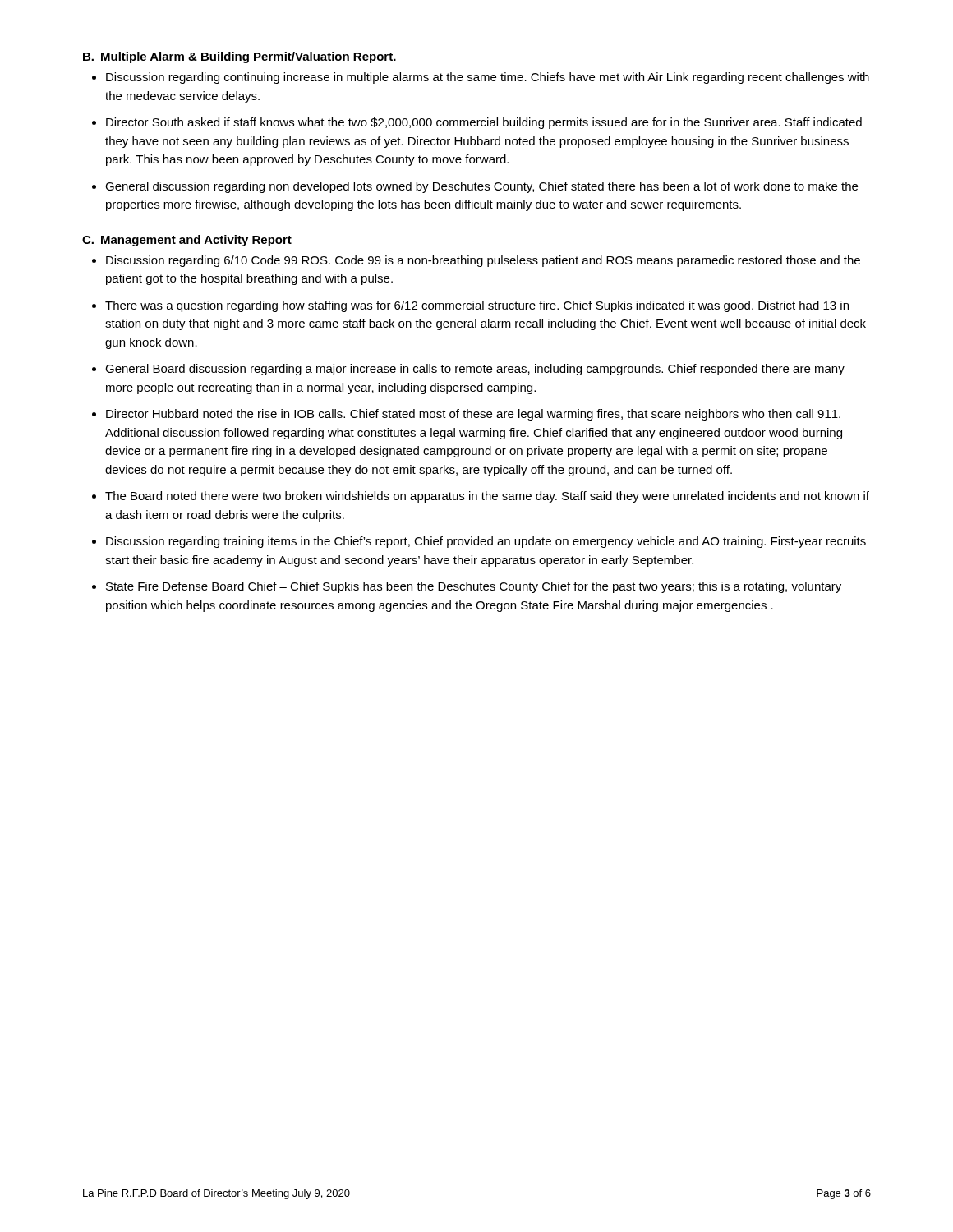Find the block on this page that starts "Director Hubbard noted the rise in IOB calls."

[474, 441]
